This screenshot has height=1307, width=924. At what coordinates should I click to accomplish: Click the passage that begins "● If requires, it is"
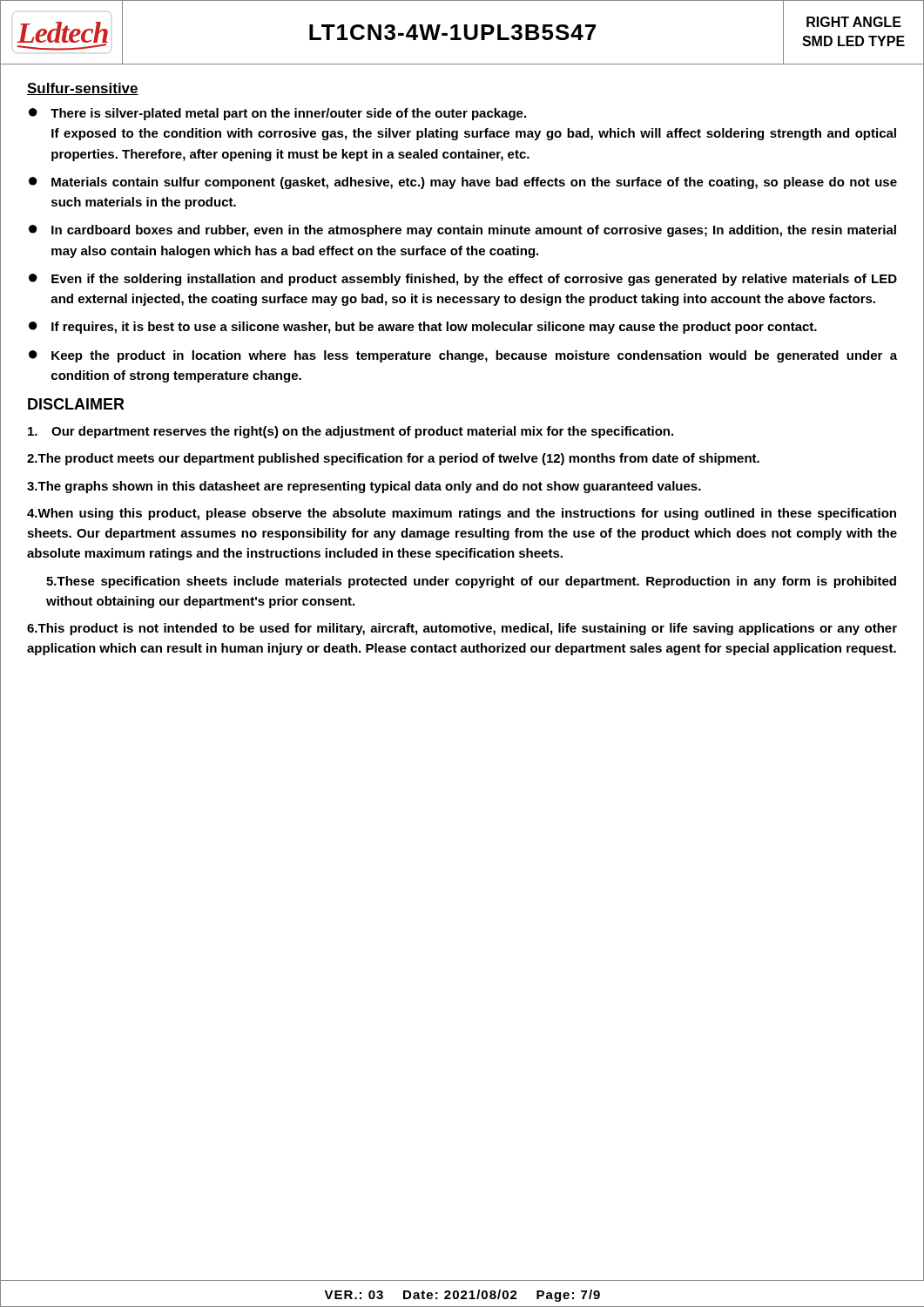coord(462,327)
